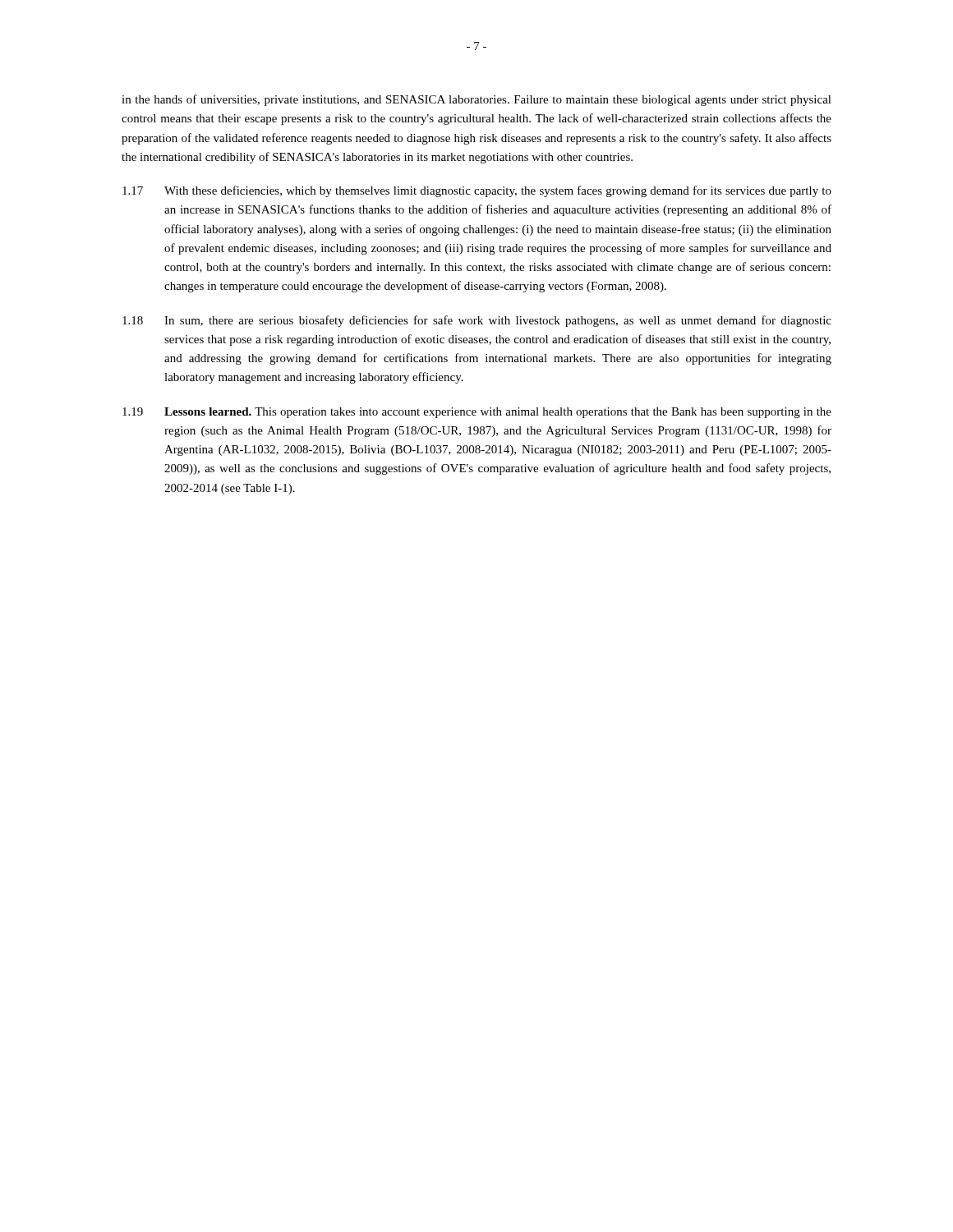This screenshot has height=1232, width=953.
Task: Locate the block of text that opens with "in the hands of universities, private institutions, and"
Action: (x=476, y=128)
